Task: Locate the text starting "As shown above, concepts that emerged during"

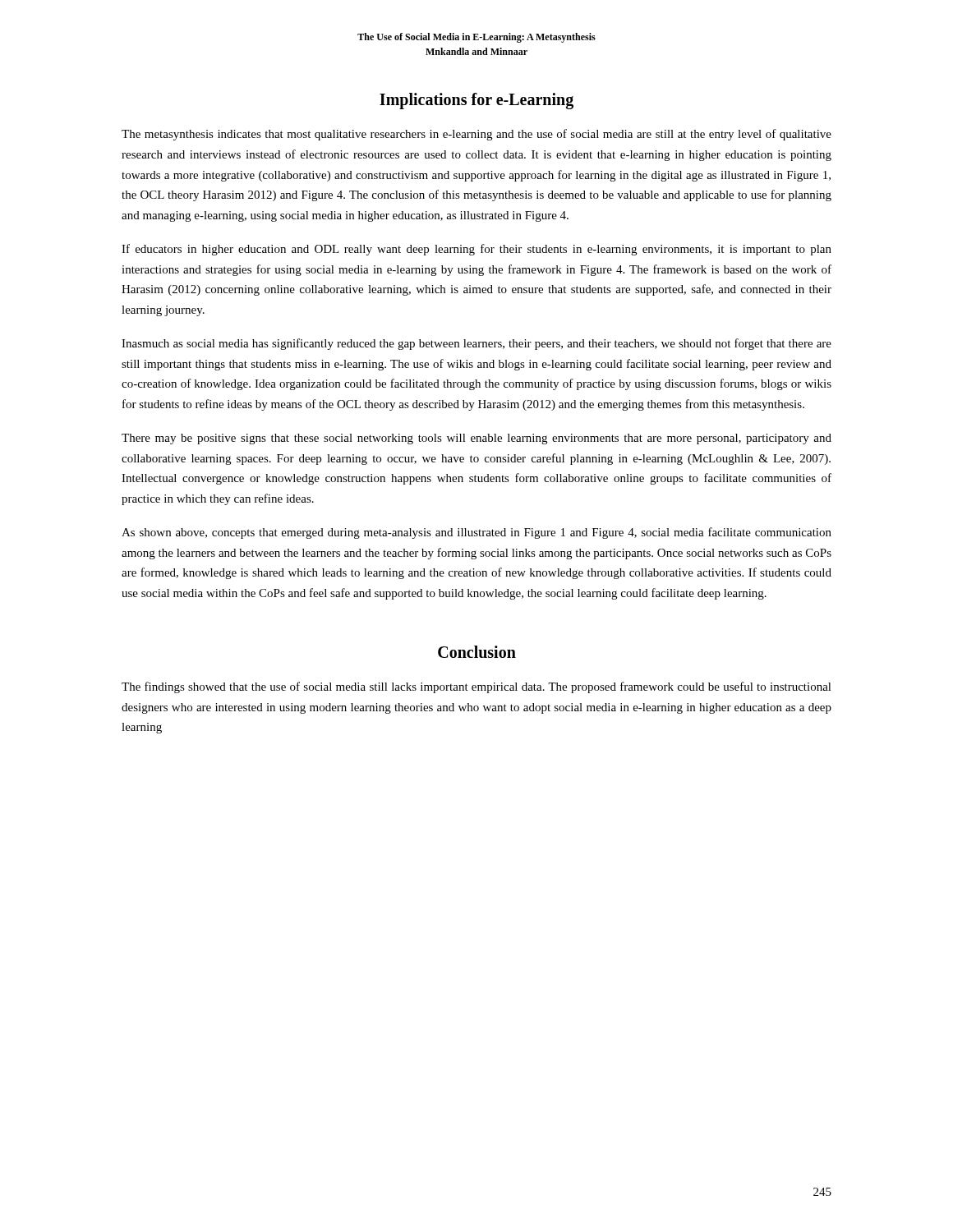Action: (x=476, y=563)
